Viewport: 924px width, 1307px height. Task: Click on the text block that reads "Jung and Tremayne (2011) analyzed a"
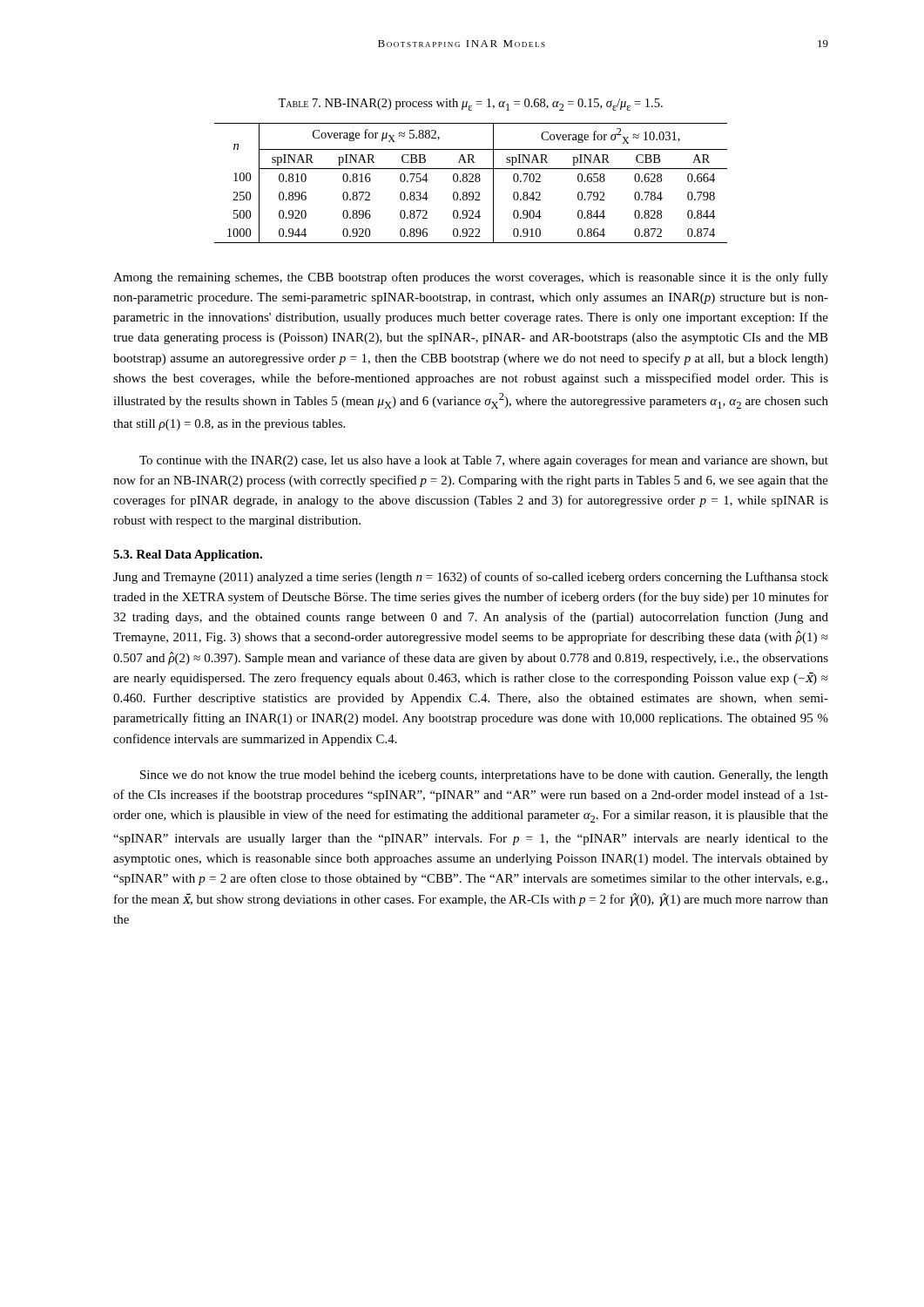(x=471, y=658)
